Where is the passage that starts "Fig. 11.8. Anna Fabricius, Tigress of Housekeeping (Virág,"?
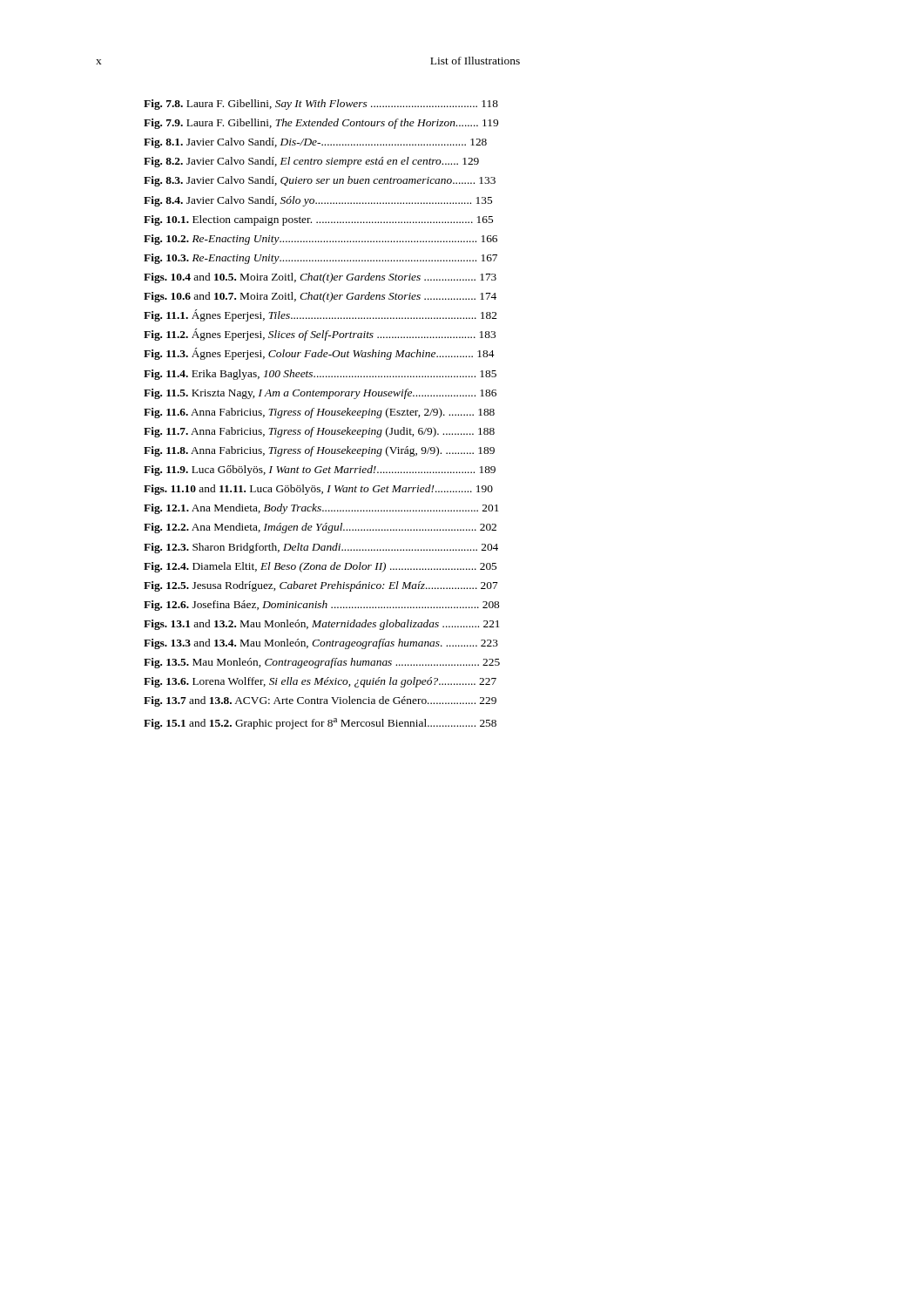Screen dimensions: 1307x924 (x=319, y=451)
